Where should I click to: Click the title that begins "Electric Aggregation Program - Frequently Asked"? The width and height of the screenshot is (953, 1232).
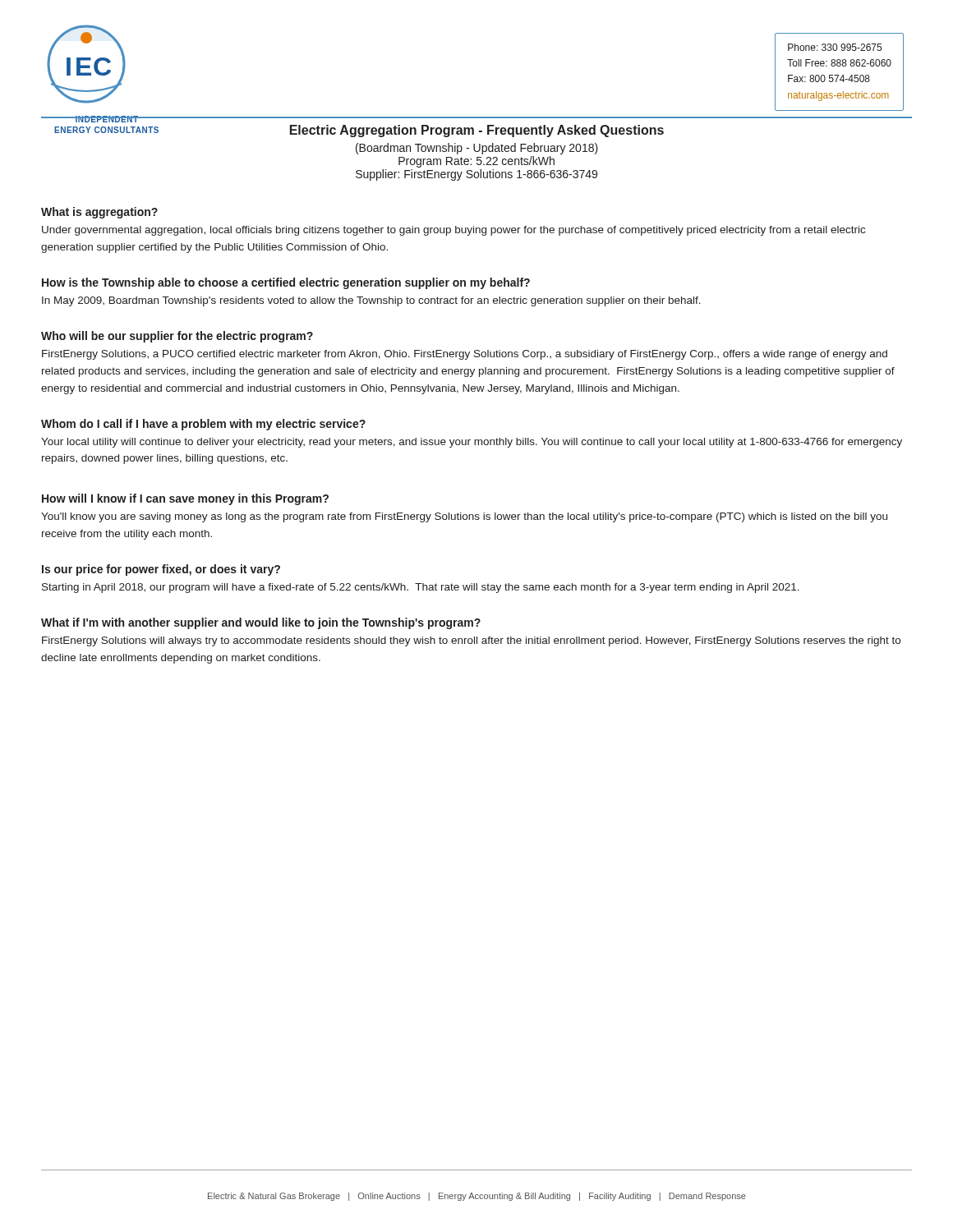click(x=476, y=152)
